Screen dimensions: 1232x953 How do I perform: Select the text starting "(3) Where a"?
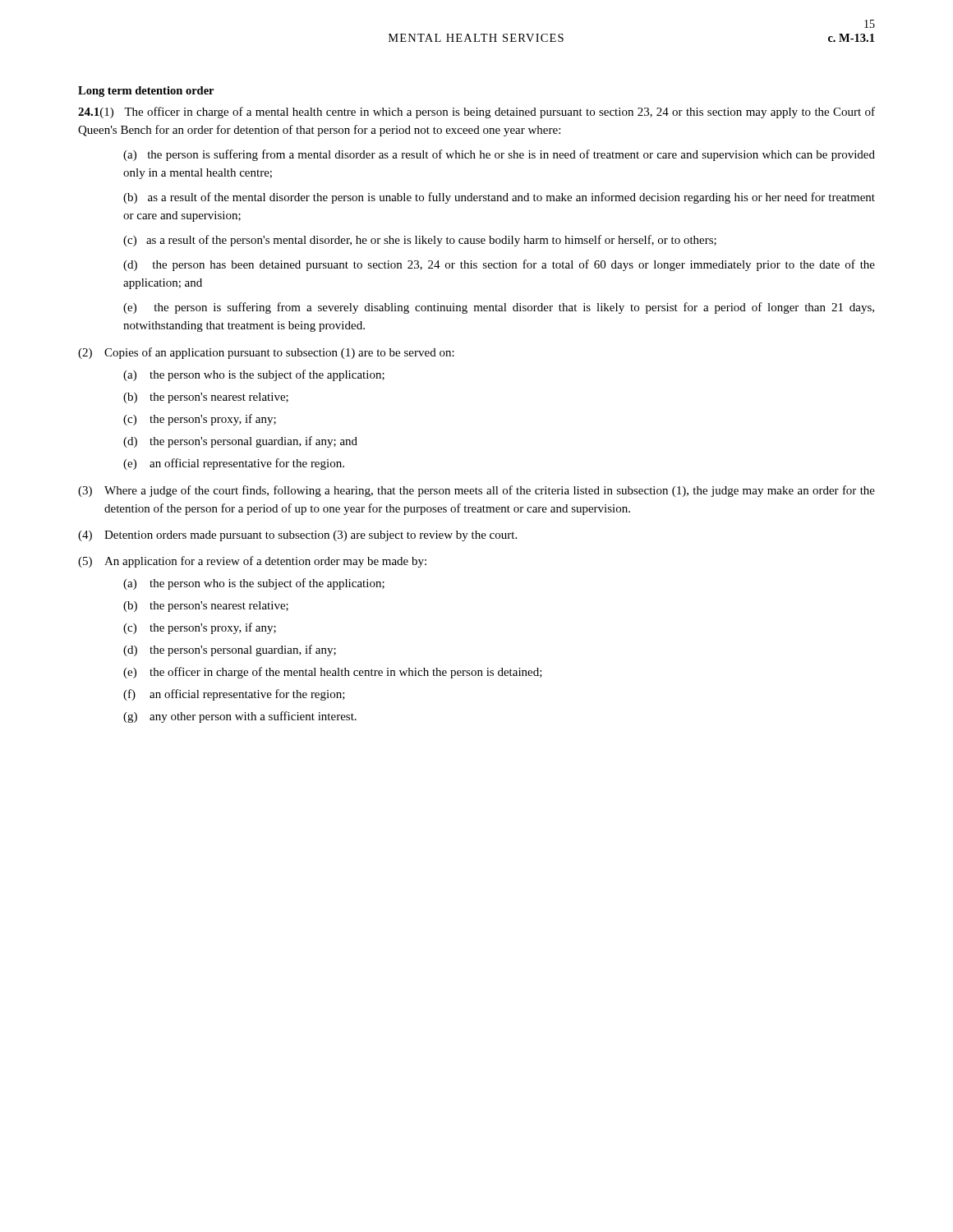pyautogui.click(x=476, y=499)
